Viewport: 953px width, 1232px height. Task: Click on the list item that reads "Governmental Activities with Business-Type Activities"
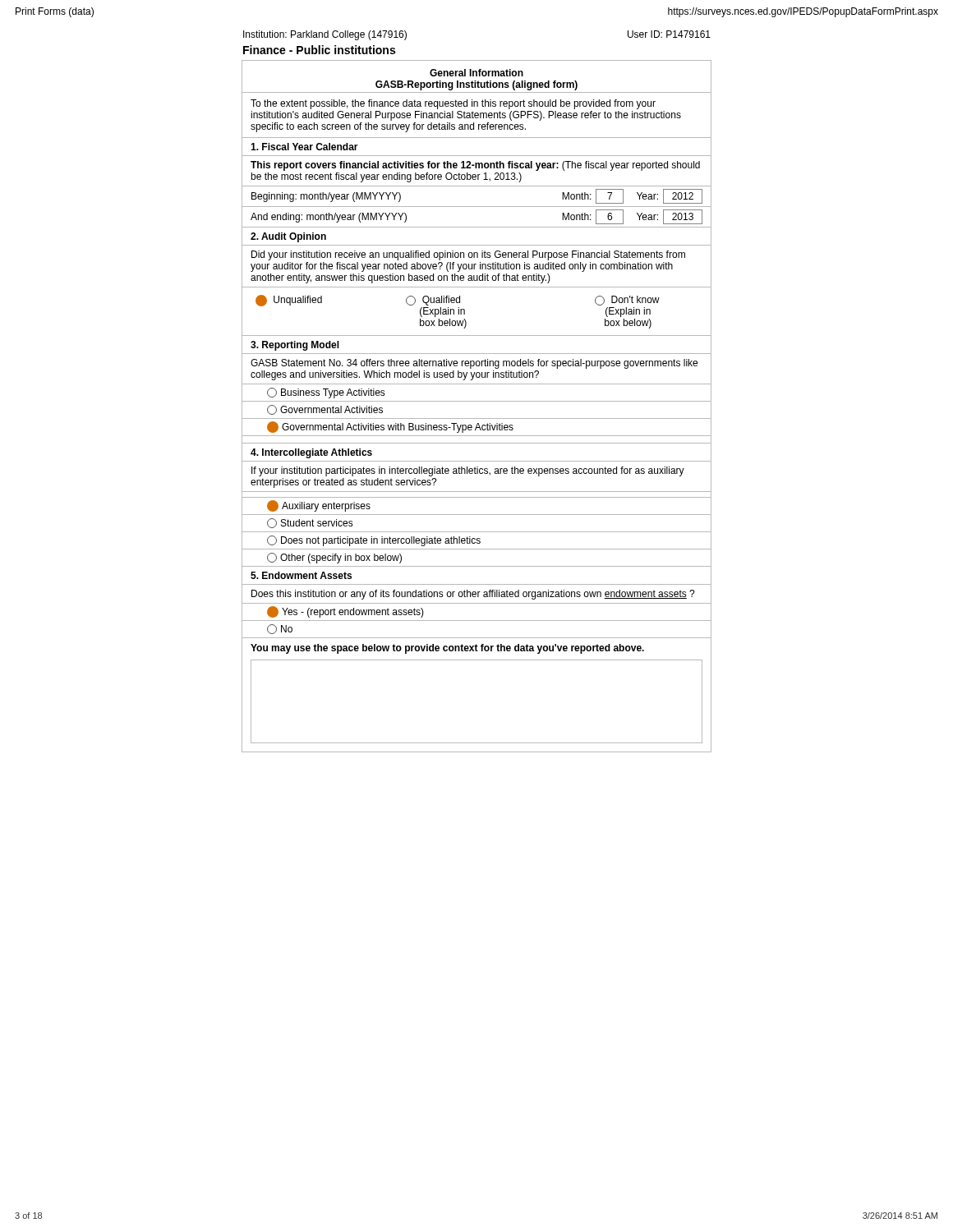390,427
